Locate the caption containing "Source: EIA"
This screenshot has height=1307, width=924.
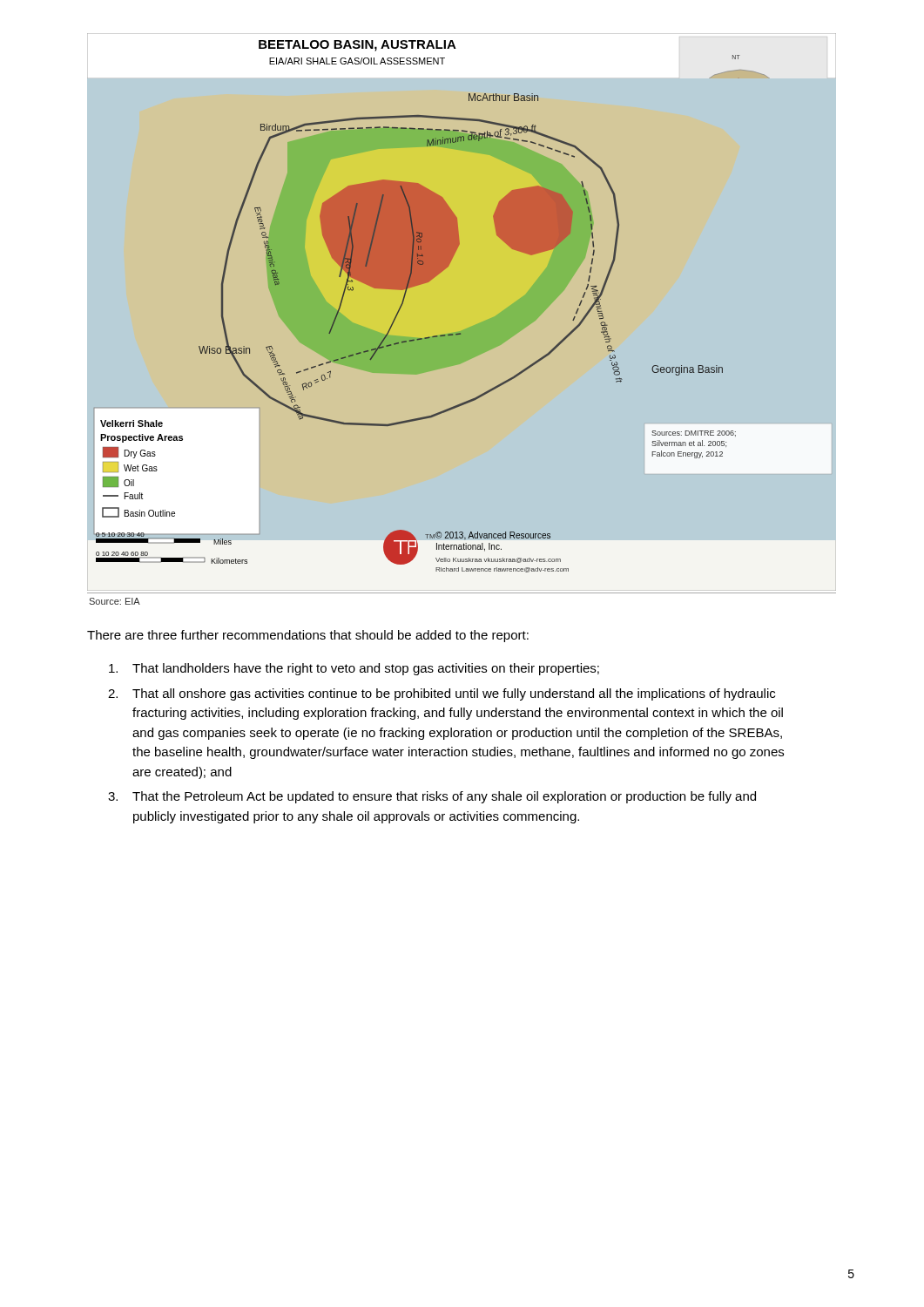tap(114, 601)
